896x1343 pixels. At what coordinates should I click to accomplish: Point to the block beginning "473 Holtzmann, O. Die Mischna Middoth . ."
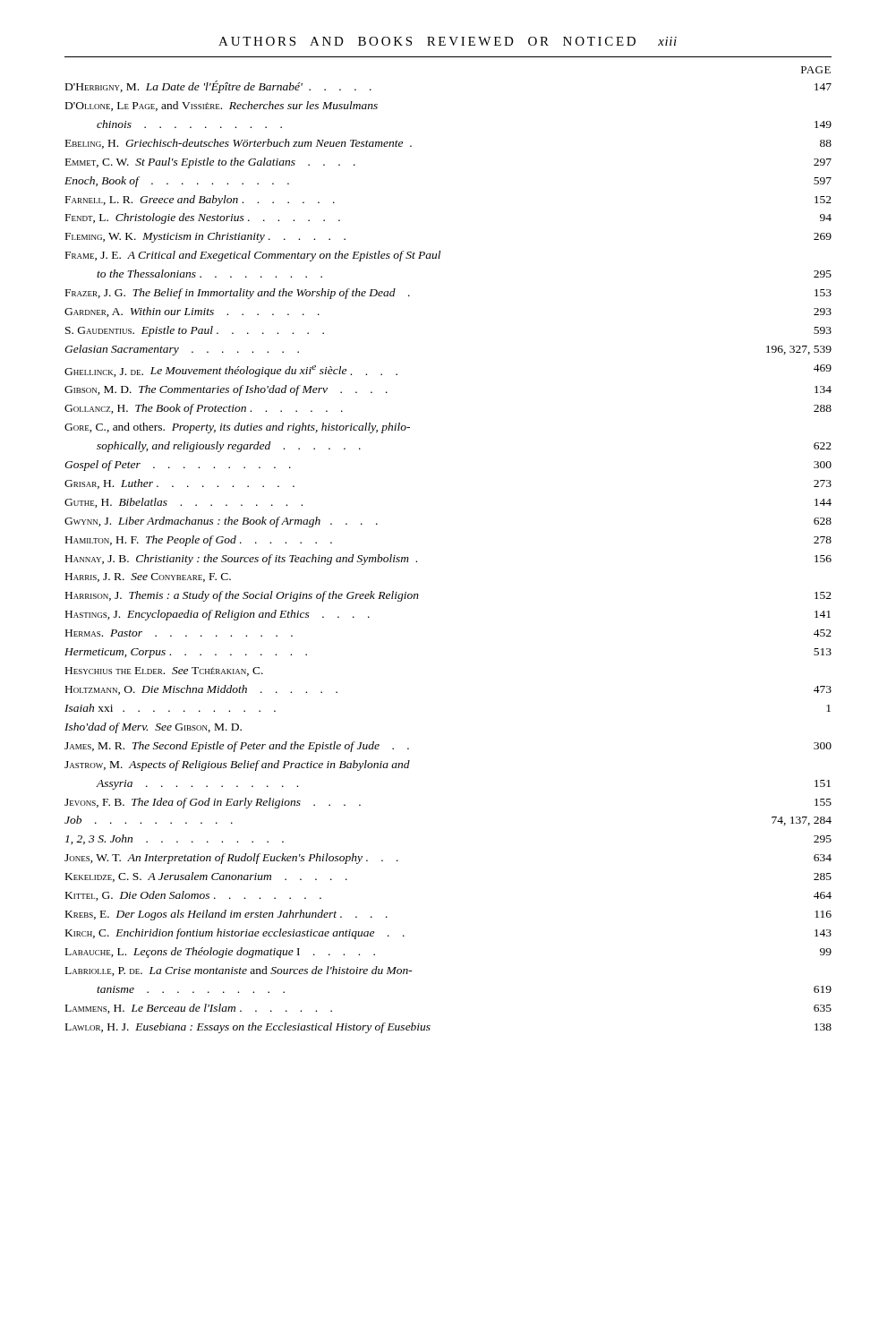(156, 690)
